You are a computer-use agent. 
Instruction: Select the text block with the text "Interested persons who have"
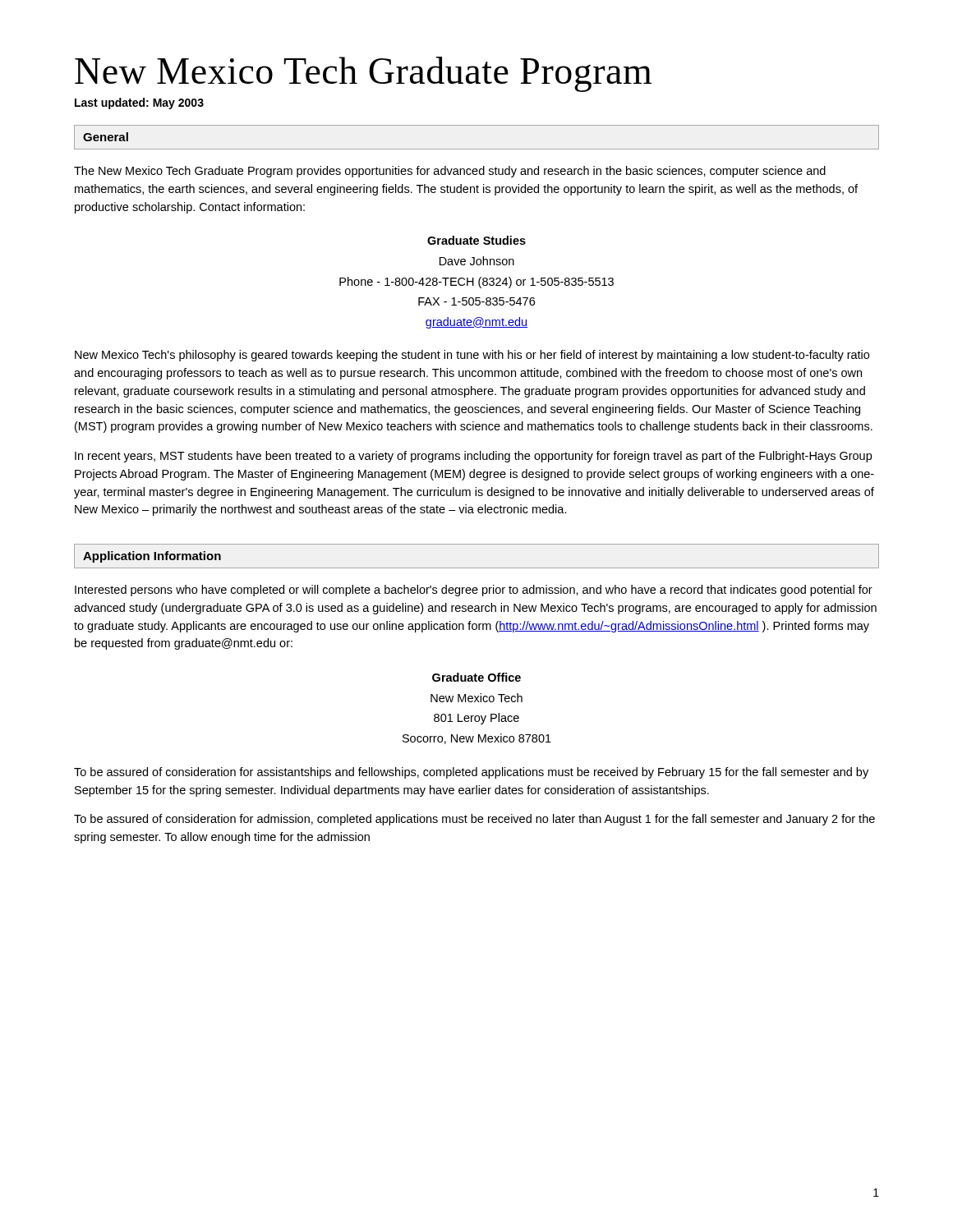point(476,617)
